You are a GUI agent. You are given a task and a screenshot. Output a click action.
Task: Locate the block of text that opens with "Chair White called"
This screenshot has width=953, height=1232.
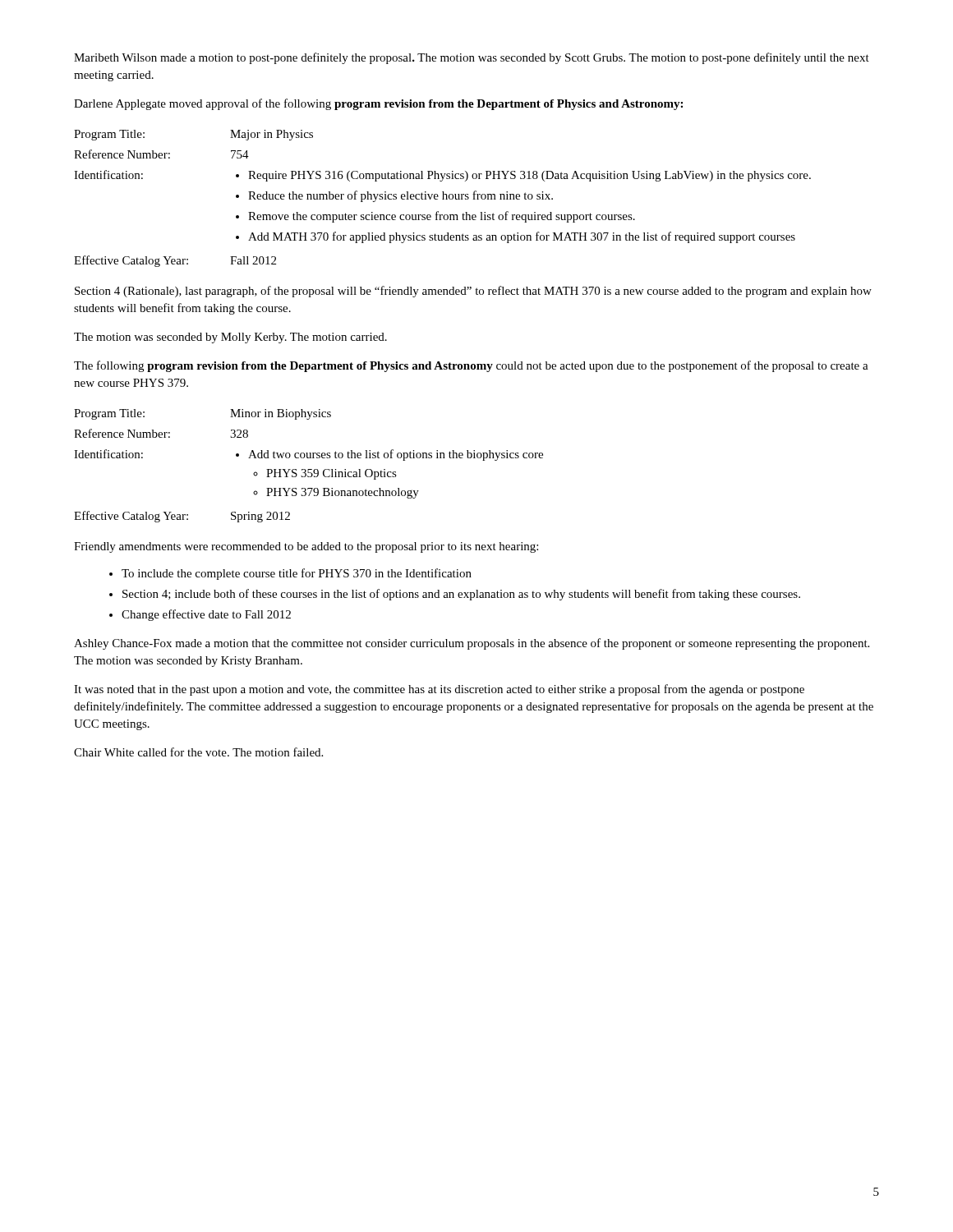(198, 752)
